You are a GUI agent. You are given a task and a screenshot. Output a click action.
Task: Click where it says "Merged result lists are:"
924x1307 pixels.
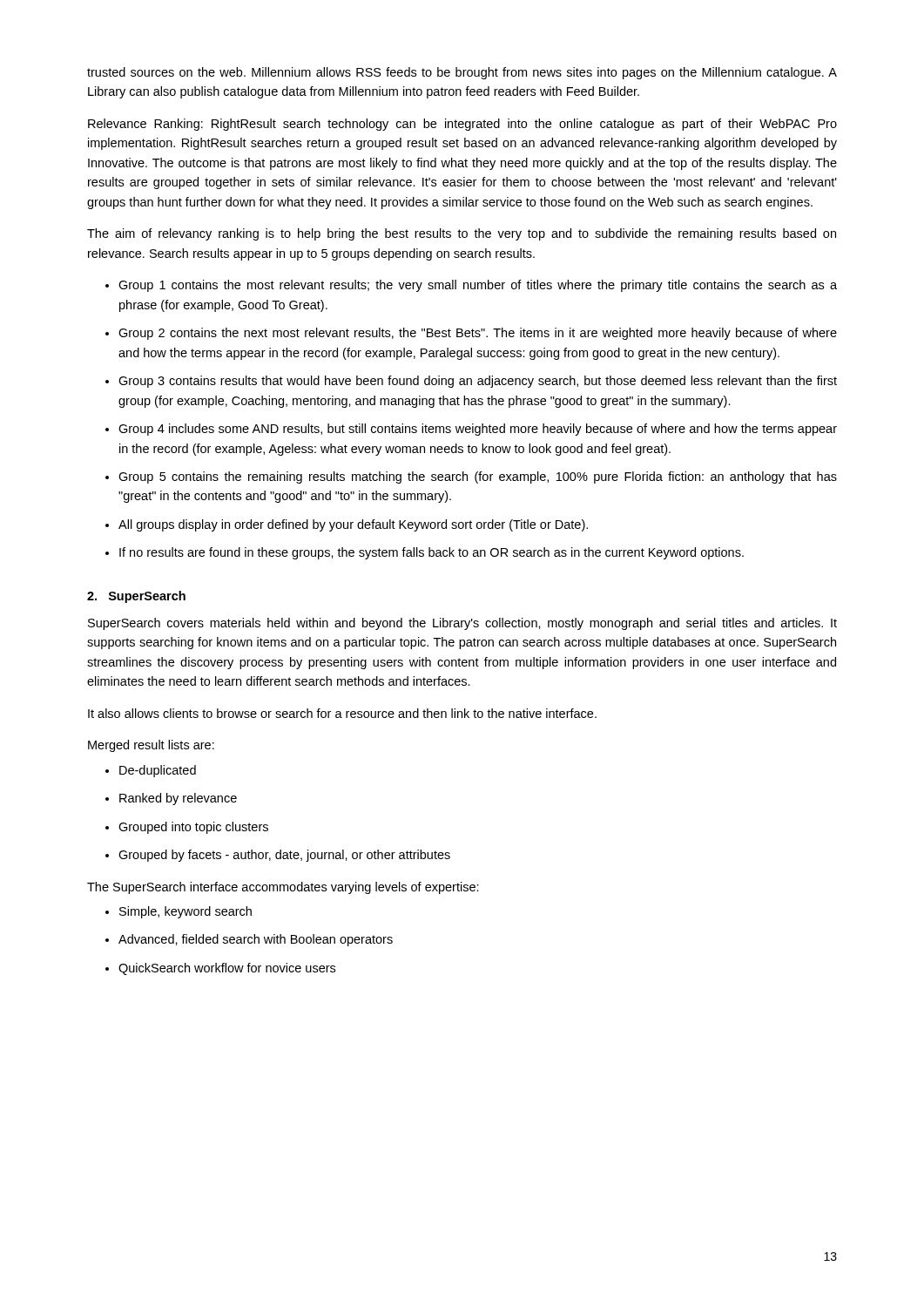[x=151, y=745]
